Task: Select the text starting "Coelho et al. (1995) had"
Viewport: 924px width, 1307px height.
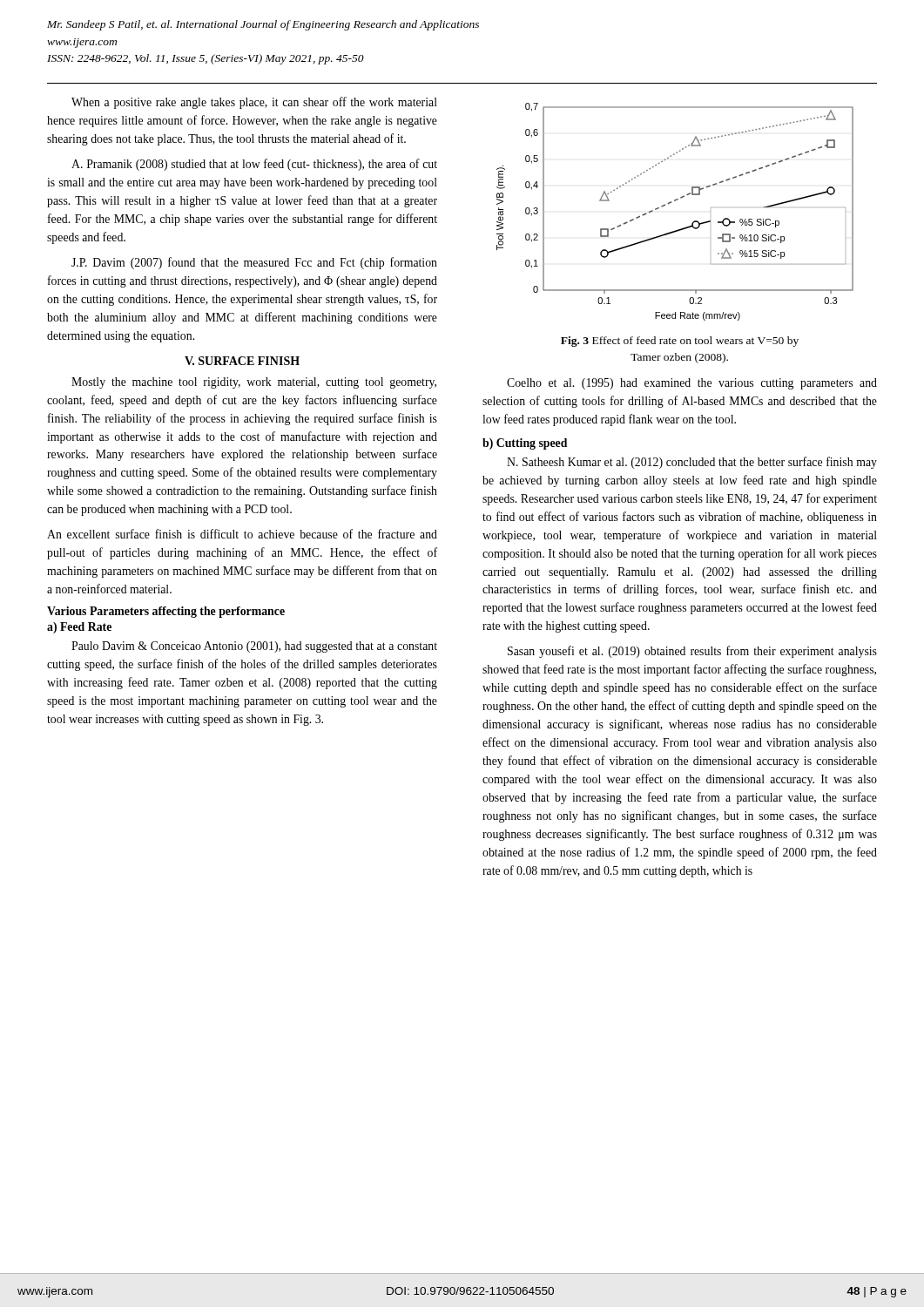Action: click(x=680, y=402)
